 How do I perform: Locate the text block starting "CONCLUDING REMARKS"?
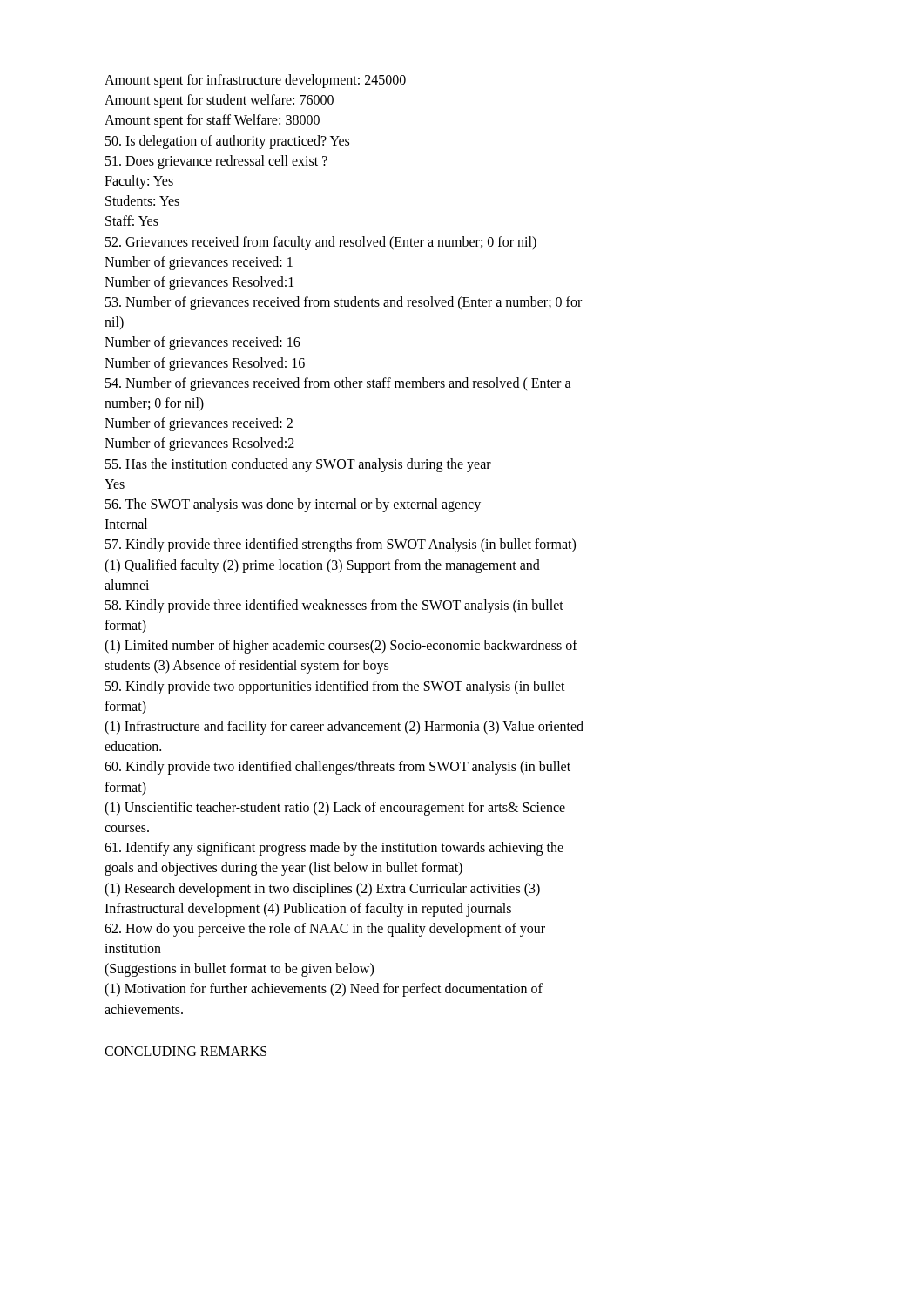(x=186, y=1051)
